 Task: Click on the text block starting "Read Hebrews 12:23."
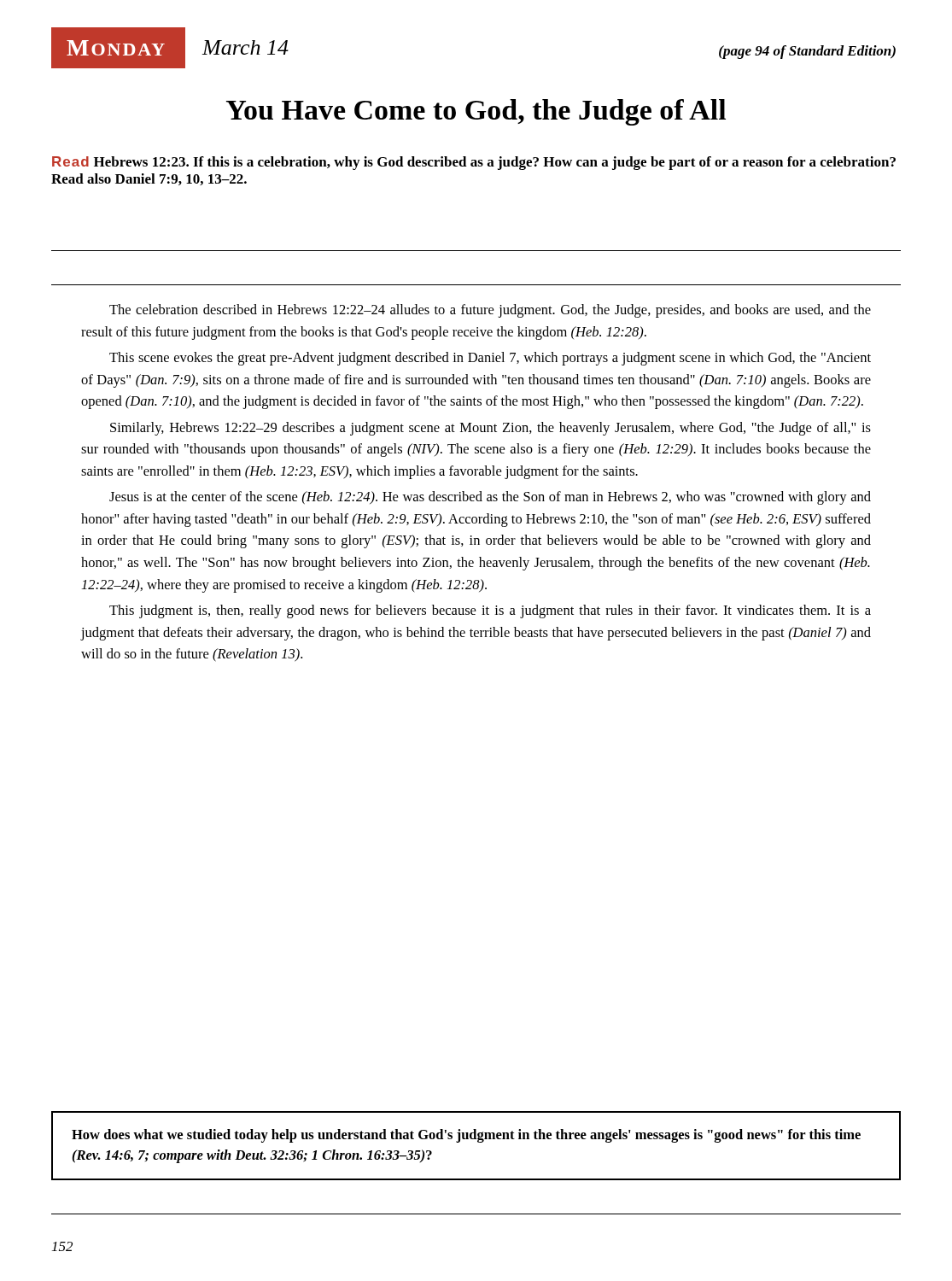[474, 170]
